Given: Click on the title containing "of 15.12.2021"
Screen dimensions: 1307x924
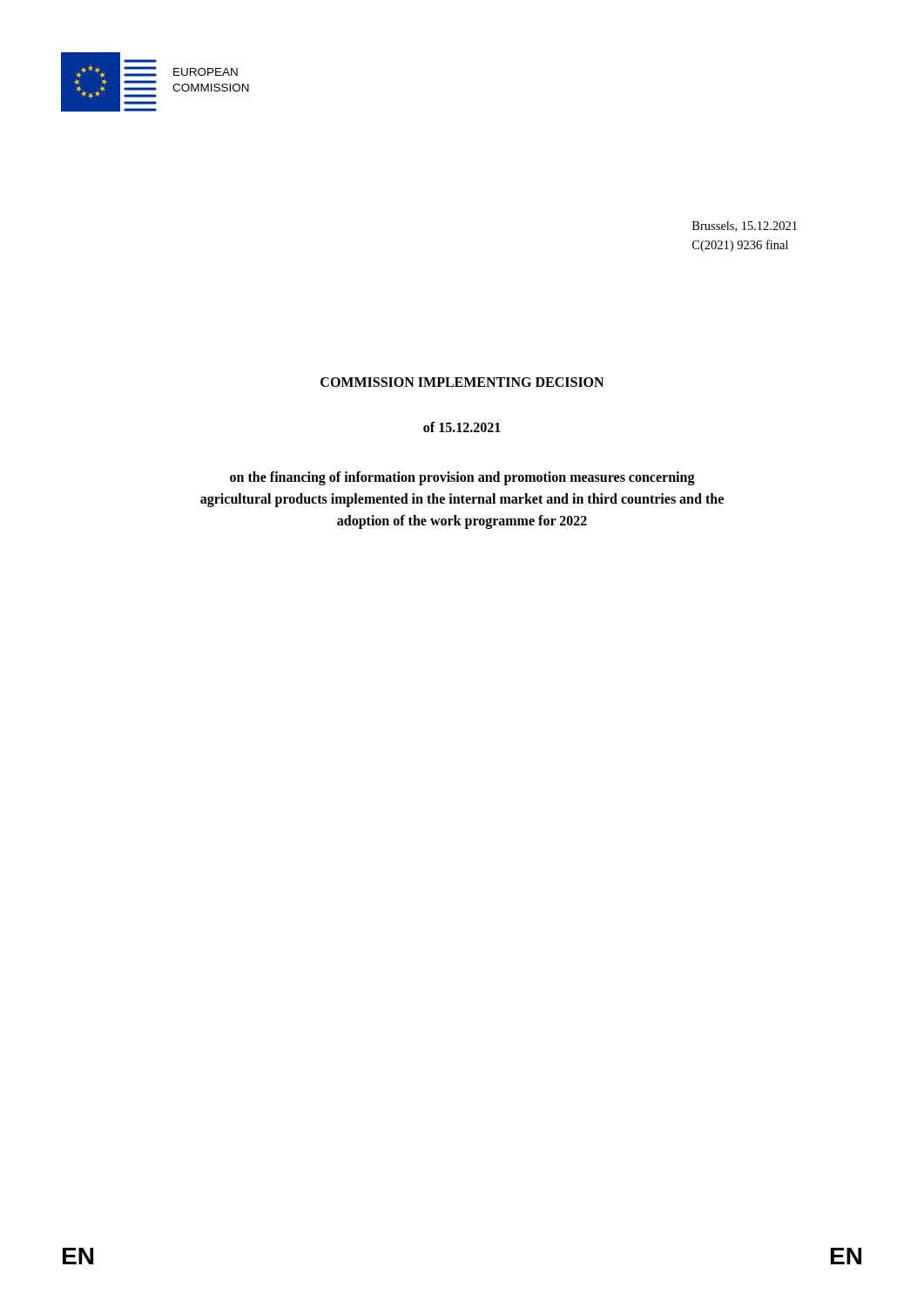Looking at the screenshot, I should coord(462,427).
